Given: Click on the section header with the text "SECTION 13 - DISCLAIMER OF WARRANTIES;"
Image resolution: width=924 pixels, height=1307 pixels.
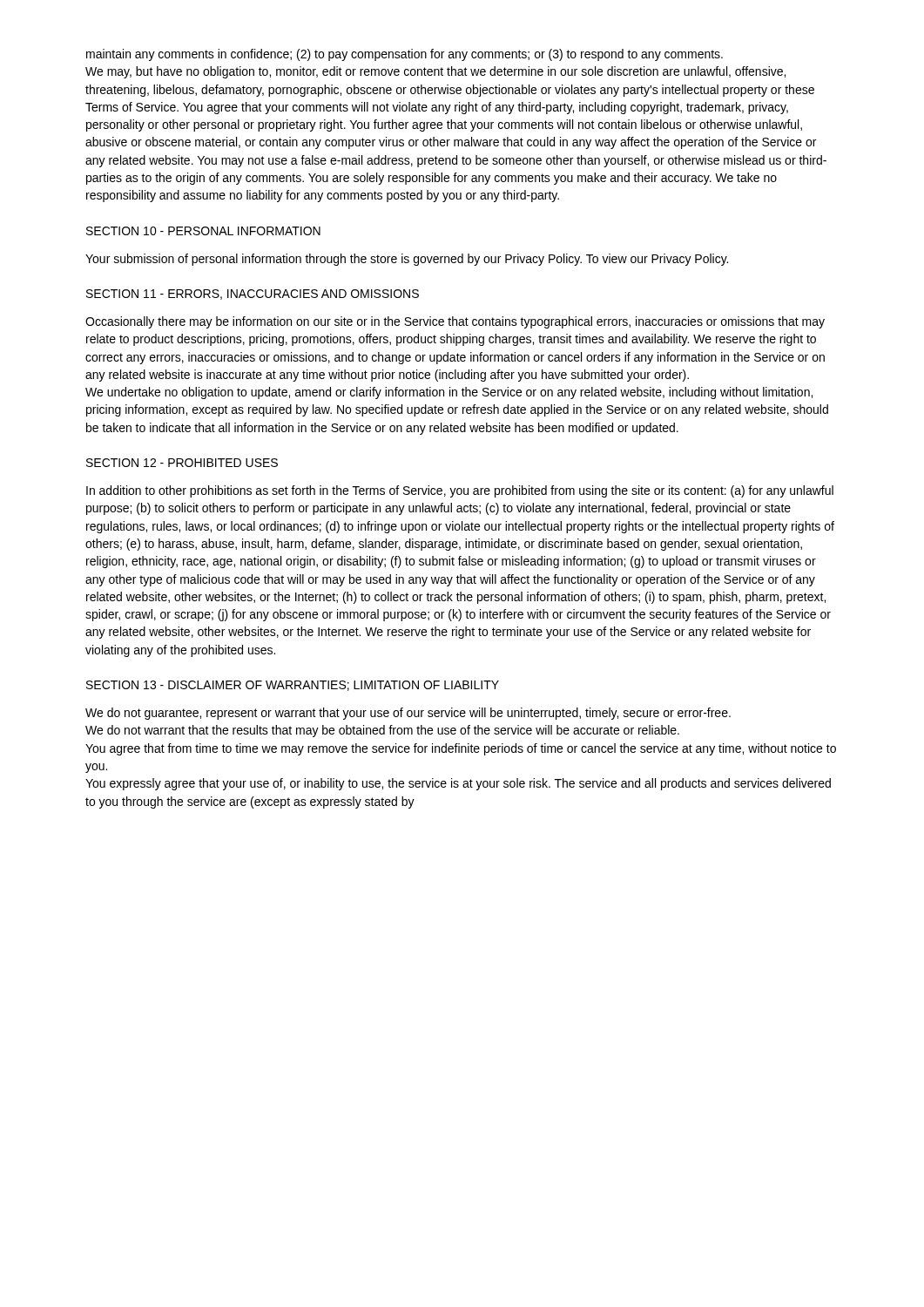Looking at the screenshot, I should [x=292, y=685].
